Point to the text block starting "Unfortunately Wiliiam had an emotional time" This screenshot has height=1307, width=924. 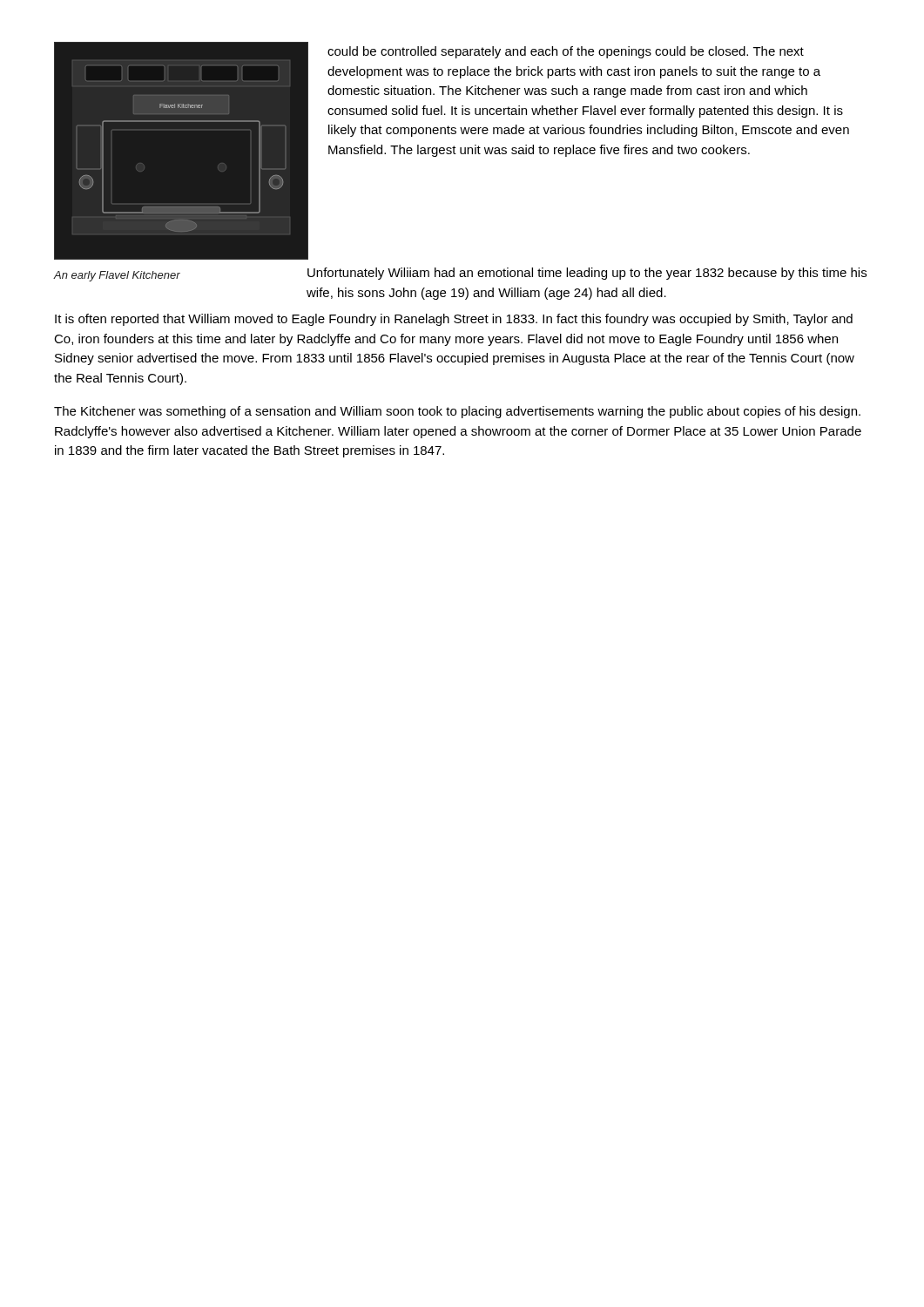pyautogui.click(x=588, y=283)
